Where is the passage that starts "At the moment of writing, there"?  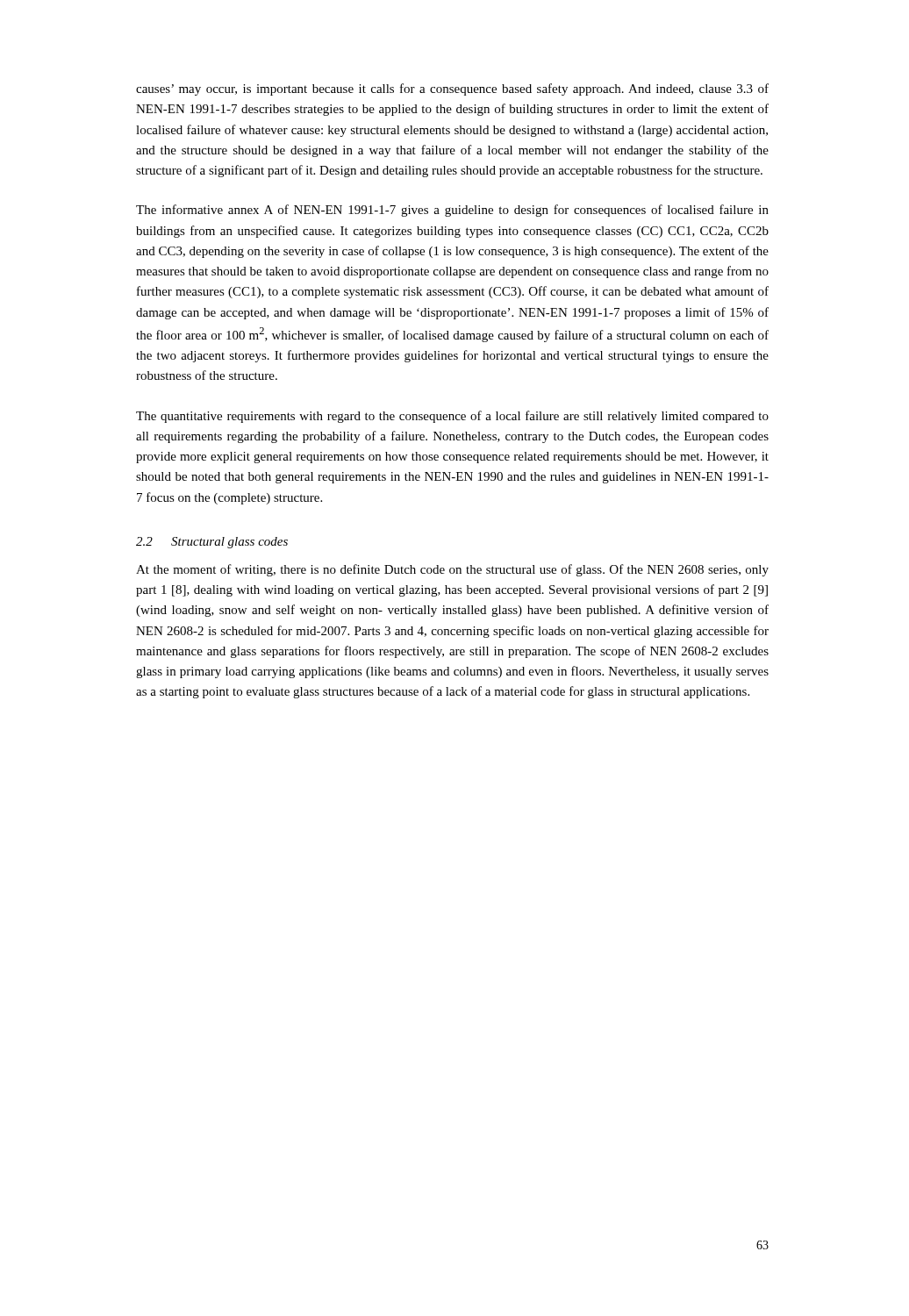452,630
